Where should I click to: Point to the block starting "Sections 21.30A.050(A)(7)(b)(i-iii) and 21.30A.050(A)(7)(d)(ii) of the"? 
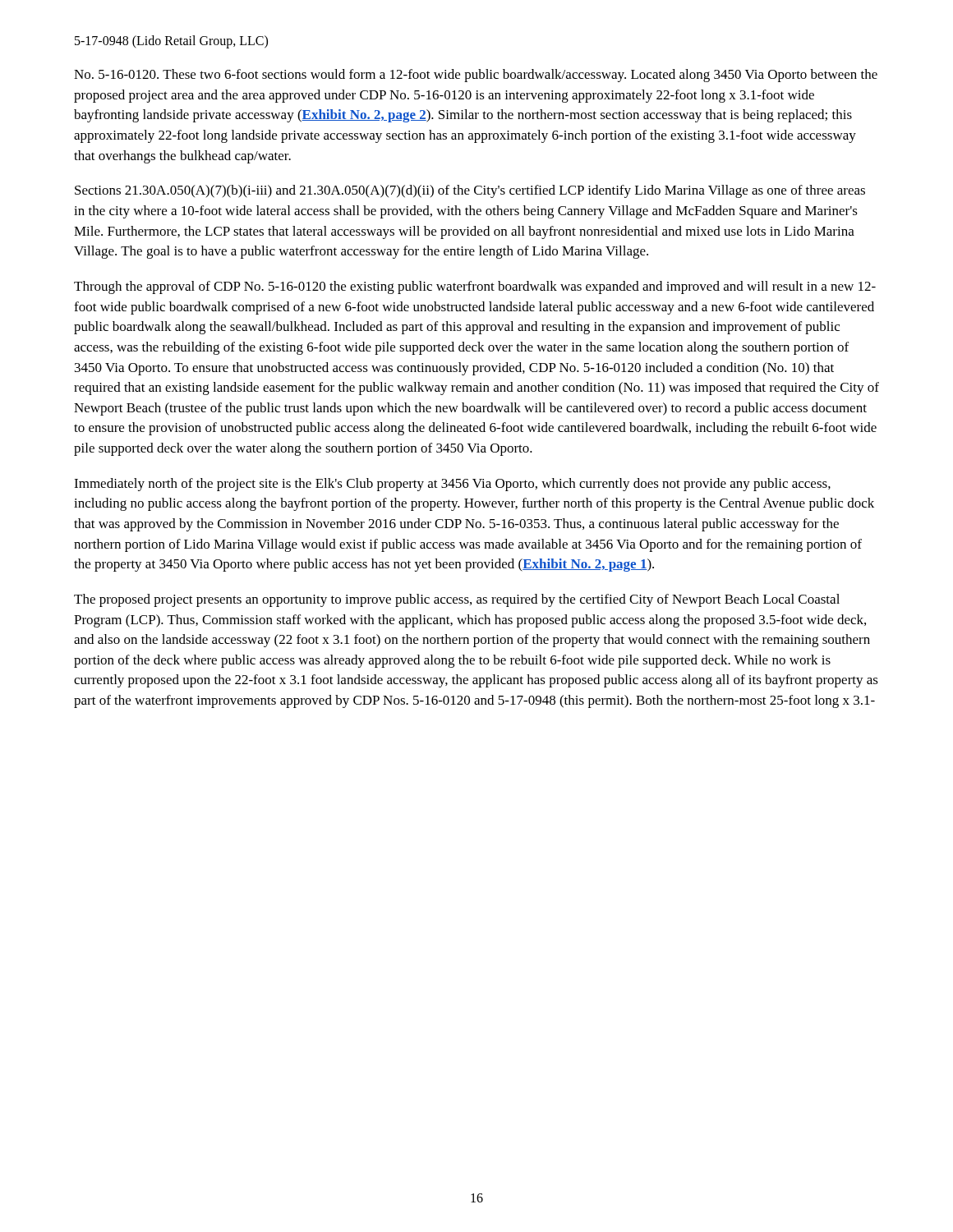point(470,221)
